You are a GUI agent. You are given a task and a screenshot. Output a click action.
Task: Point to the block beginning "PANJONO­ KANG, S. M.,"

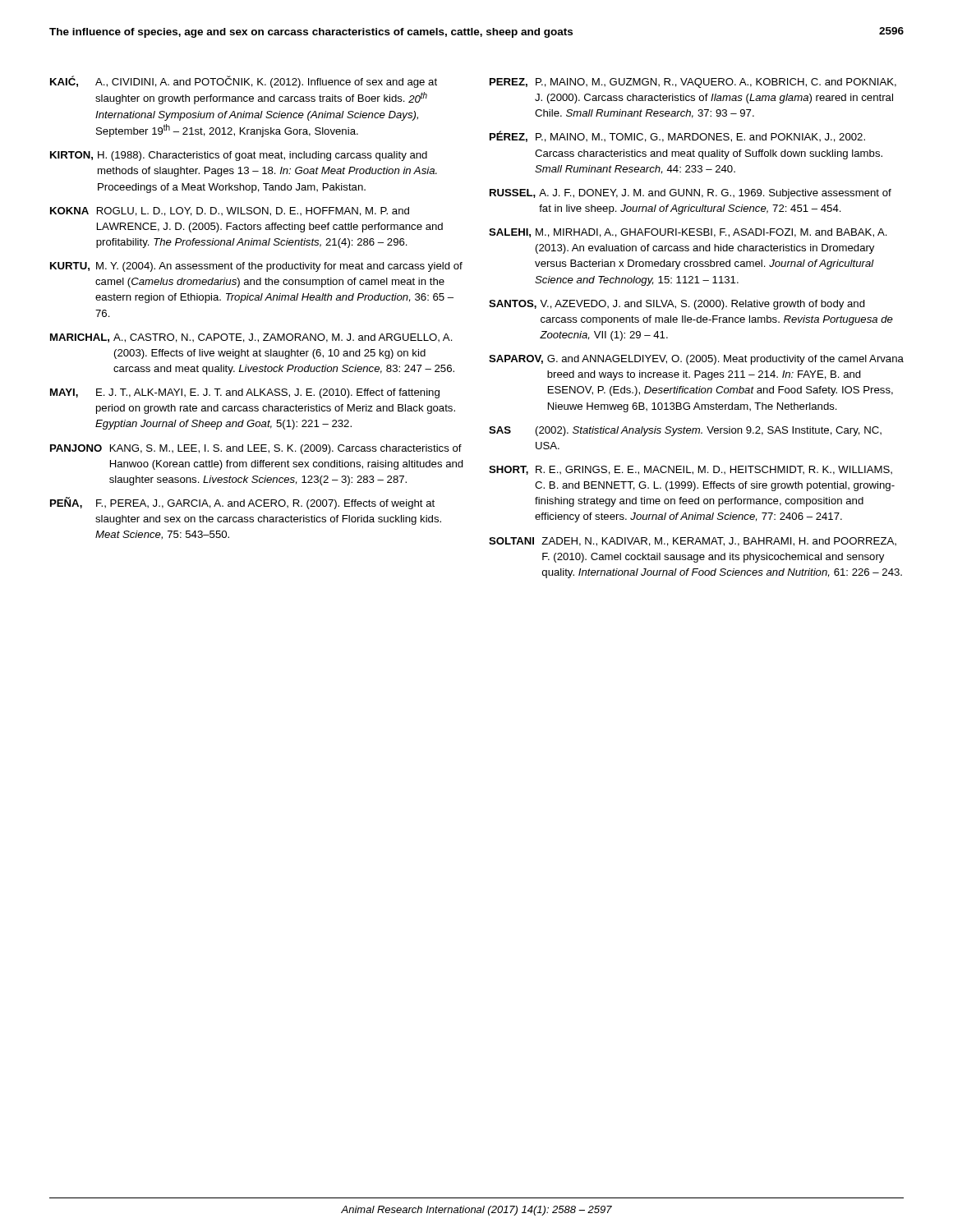point(257,463)
